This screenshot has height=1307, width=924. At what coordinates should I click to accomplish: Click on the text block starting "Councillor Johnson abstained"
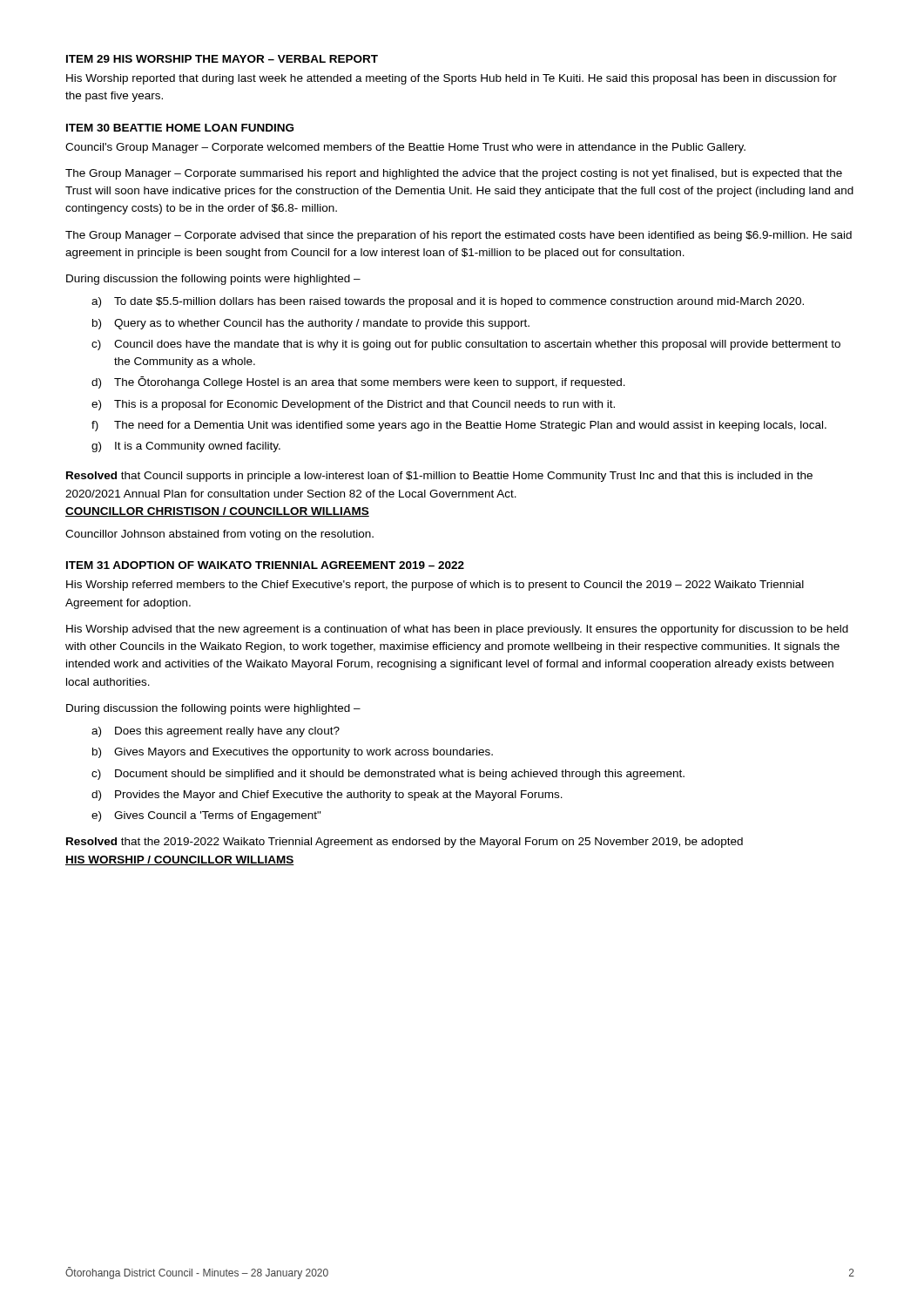click(x=220, y=534)
